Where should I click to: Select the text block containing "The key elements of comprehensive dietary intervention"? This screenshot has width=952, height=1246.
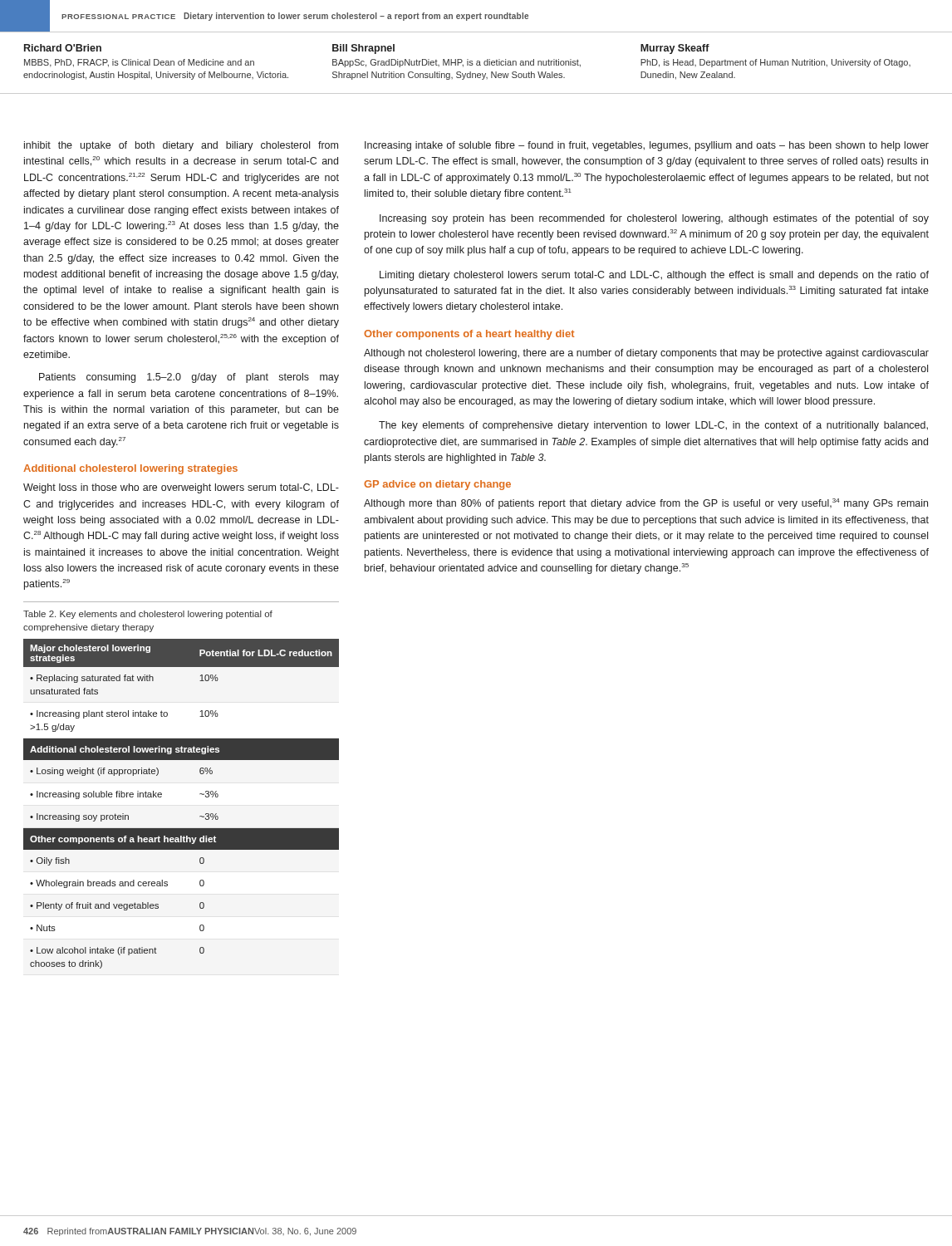click(646, 442)
